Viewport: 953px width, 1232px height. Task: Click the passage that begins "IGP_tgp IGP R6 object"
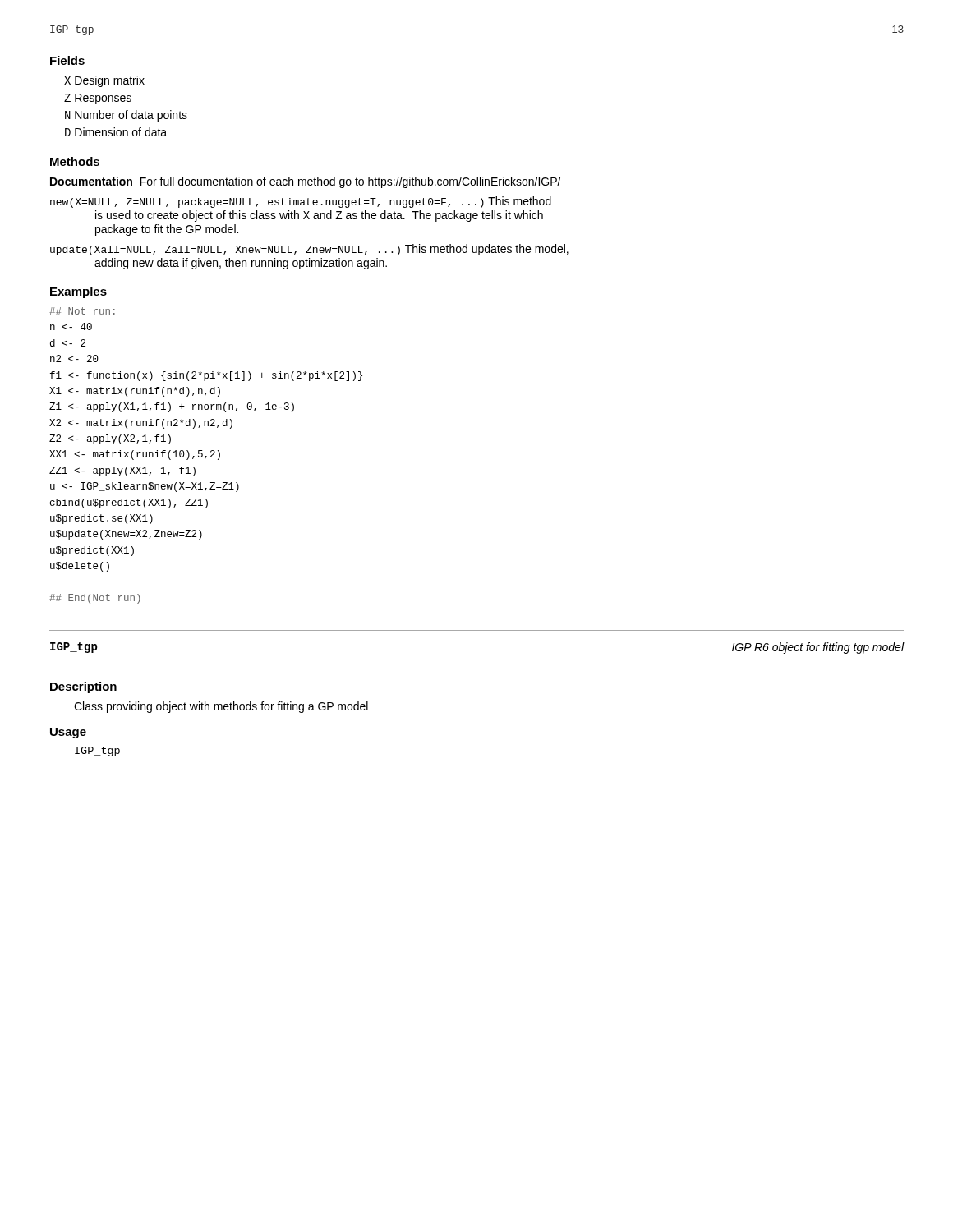click(x=69, y=647)
